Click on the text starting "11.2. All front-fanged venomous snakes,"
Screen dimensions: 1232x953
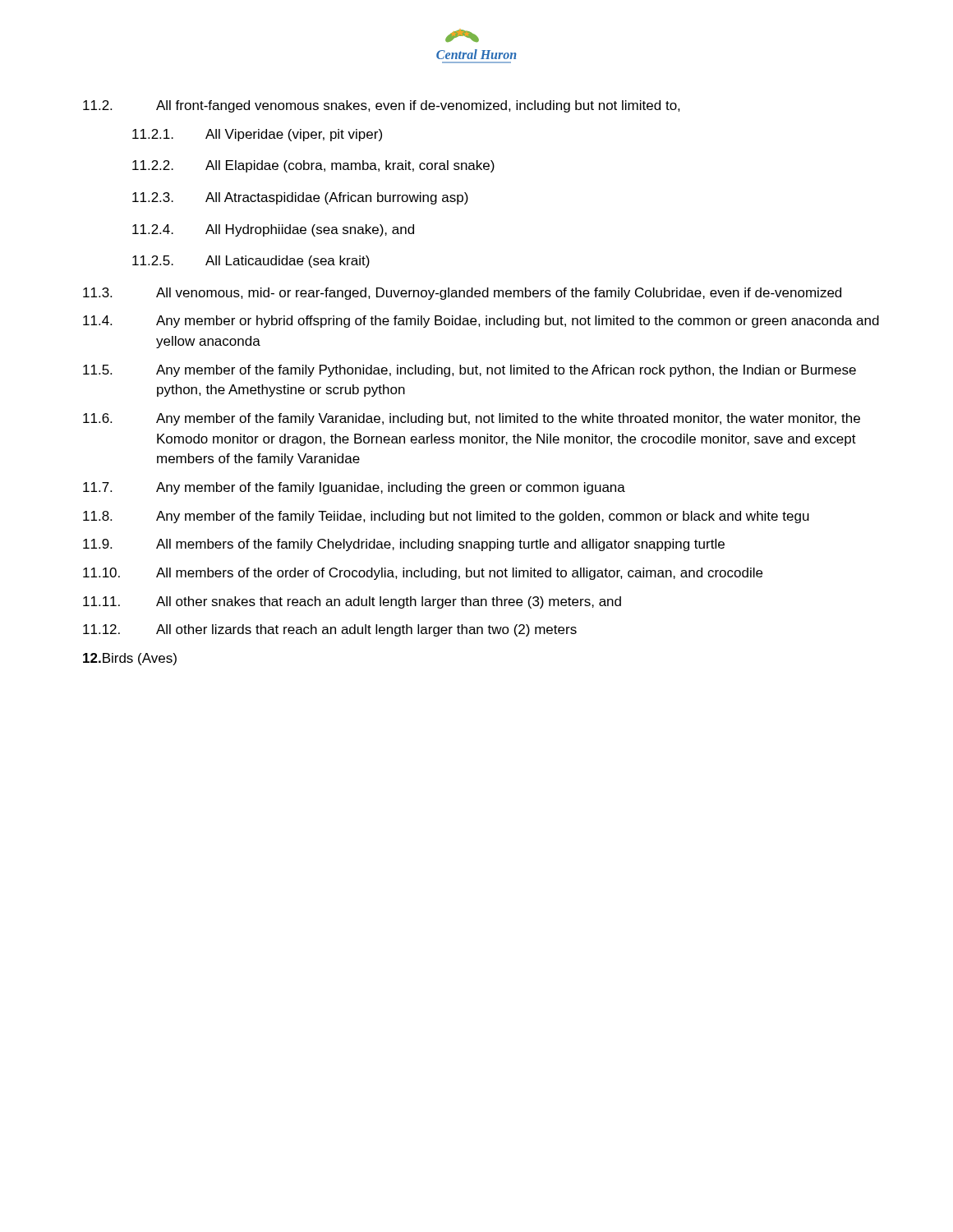[485, 106]
